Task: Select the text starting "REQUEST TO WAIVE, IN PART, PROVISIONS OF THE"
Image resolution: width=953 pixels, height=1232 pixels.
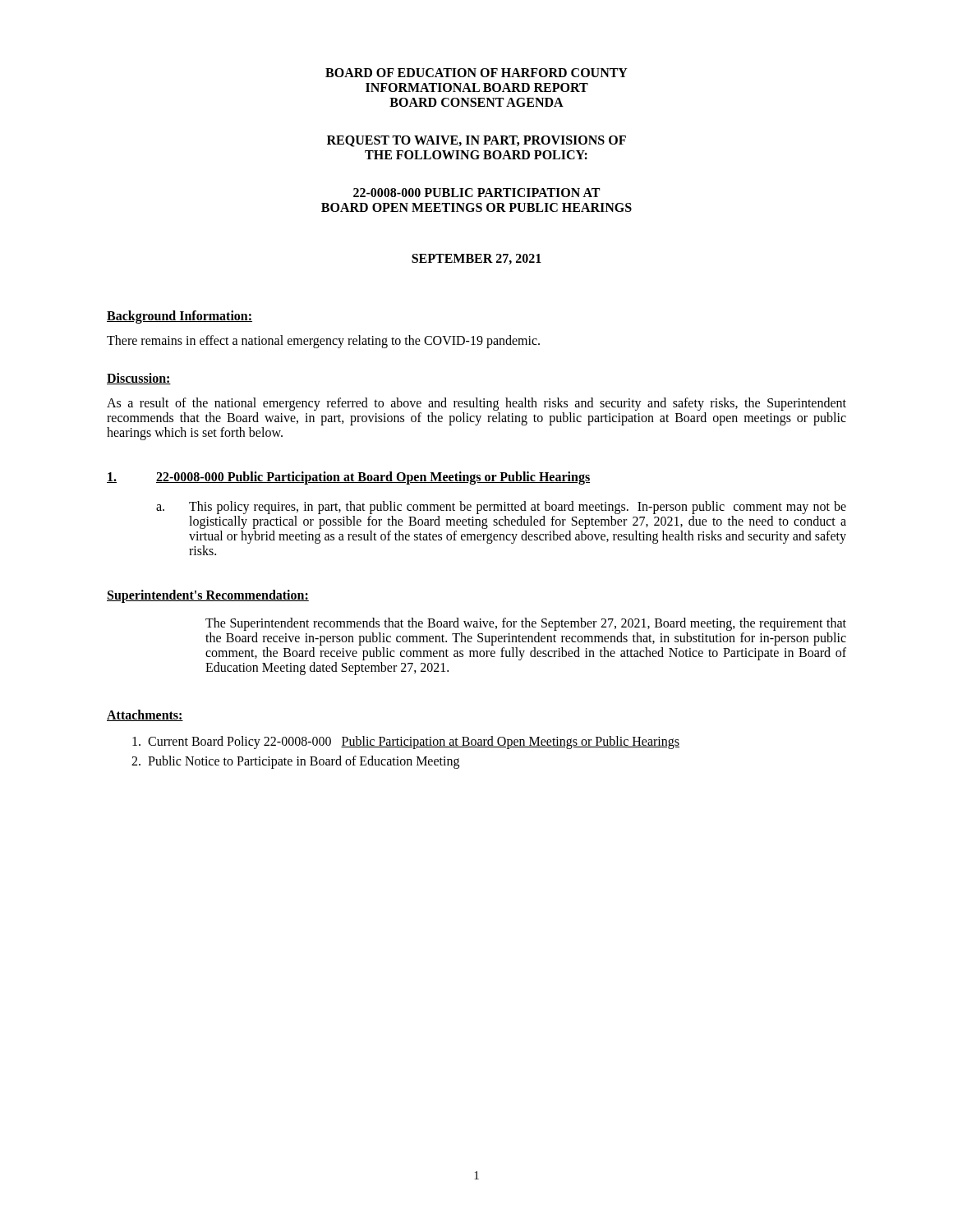Action: [x=476, y=147]
